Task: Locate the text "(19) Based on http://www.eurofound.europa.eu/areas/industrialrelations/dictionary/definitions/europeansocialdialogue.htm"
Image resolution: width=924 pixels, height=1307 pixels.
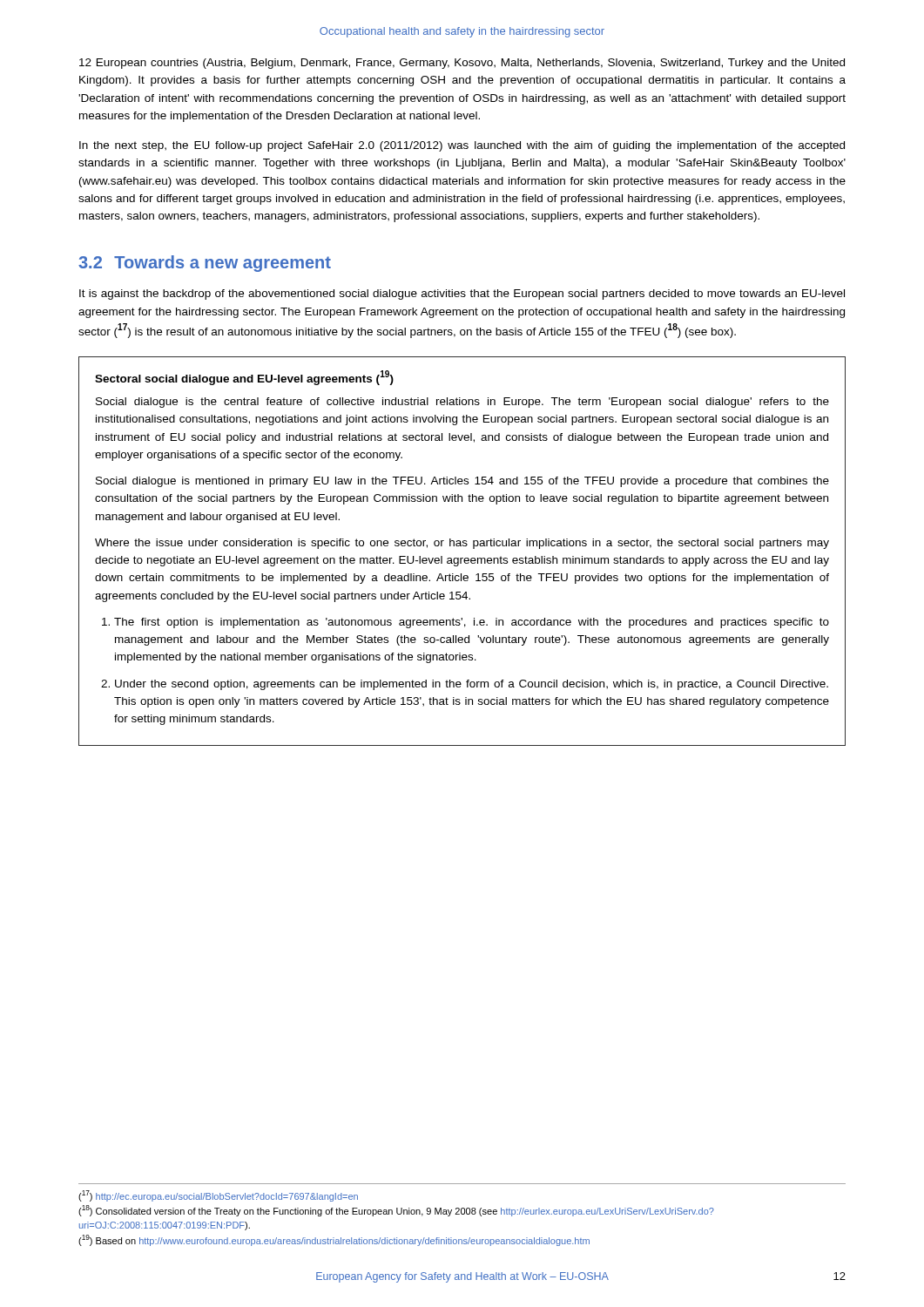Action: pyautogui.click(x=334, y=1240)
